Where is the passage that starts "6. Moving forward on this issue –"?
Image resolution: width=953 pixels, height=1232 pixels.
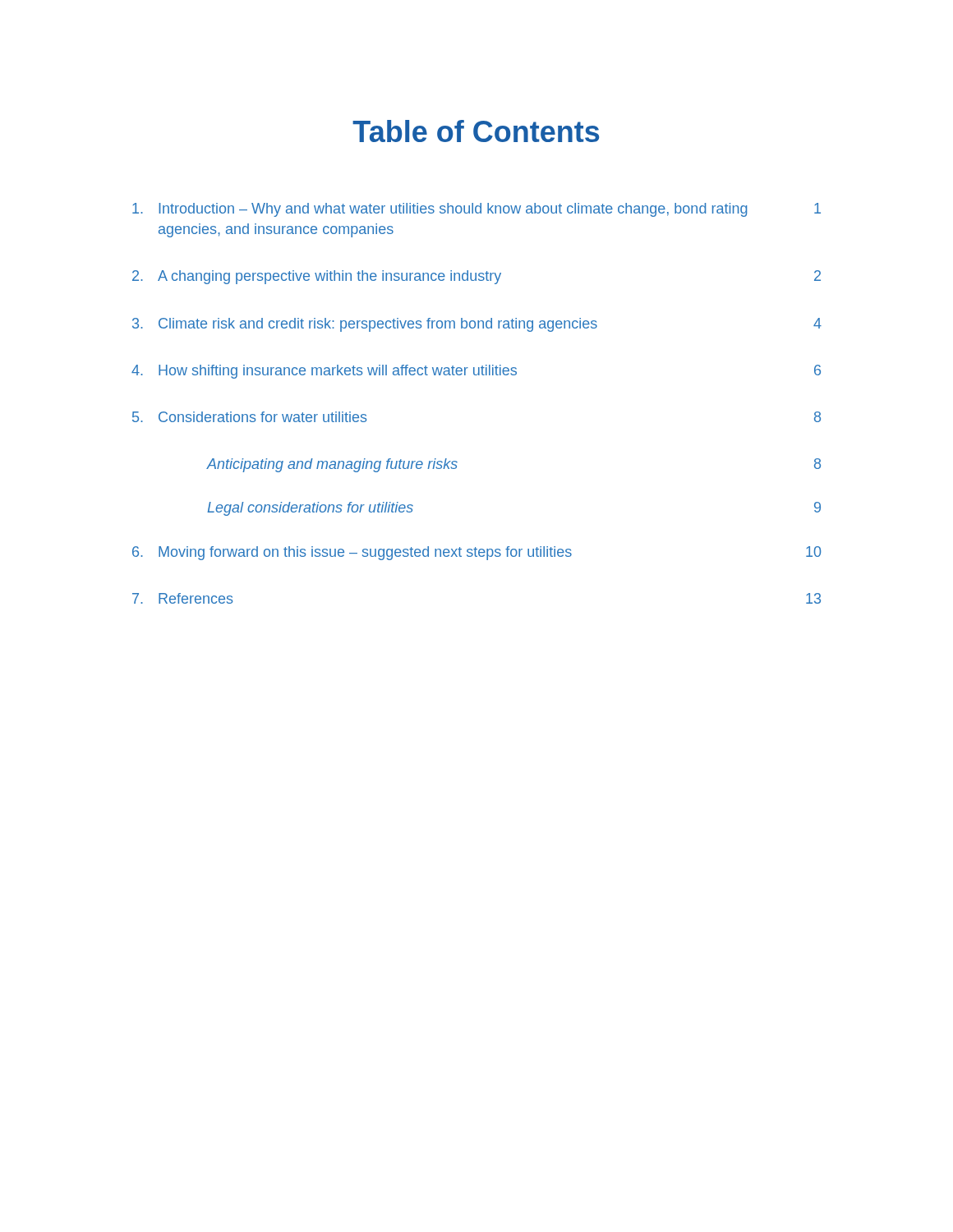point(476,552)
